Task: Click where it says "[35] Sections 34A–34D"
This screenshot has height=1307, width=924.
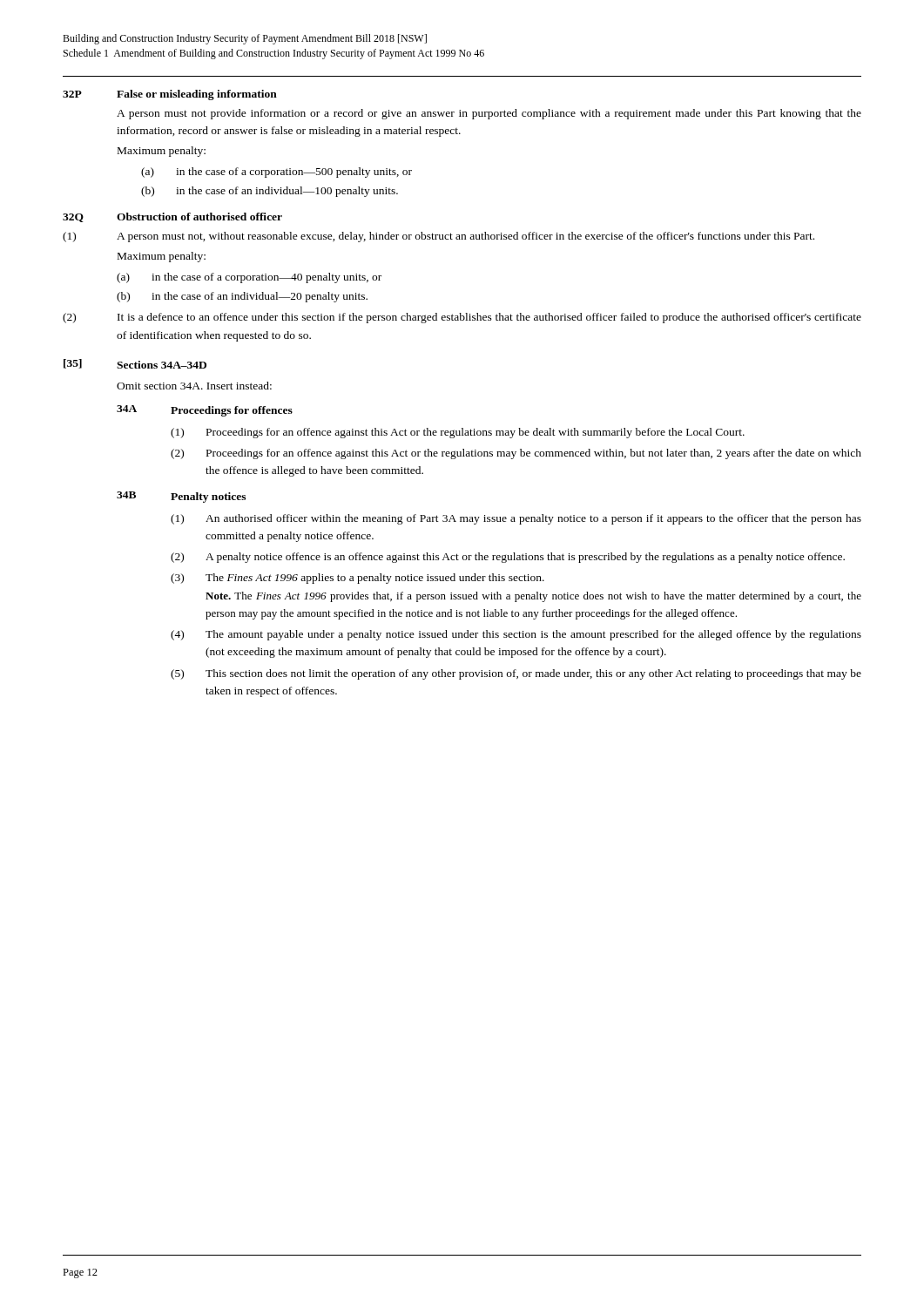Action: tap(135, 365)
